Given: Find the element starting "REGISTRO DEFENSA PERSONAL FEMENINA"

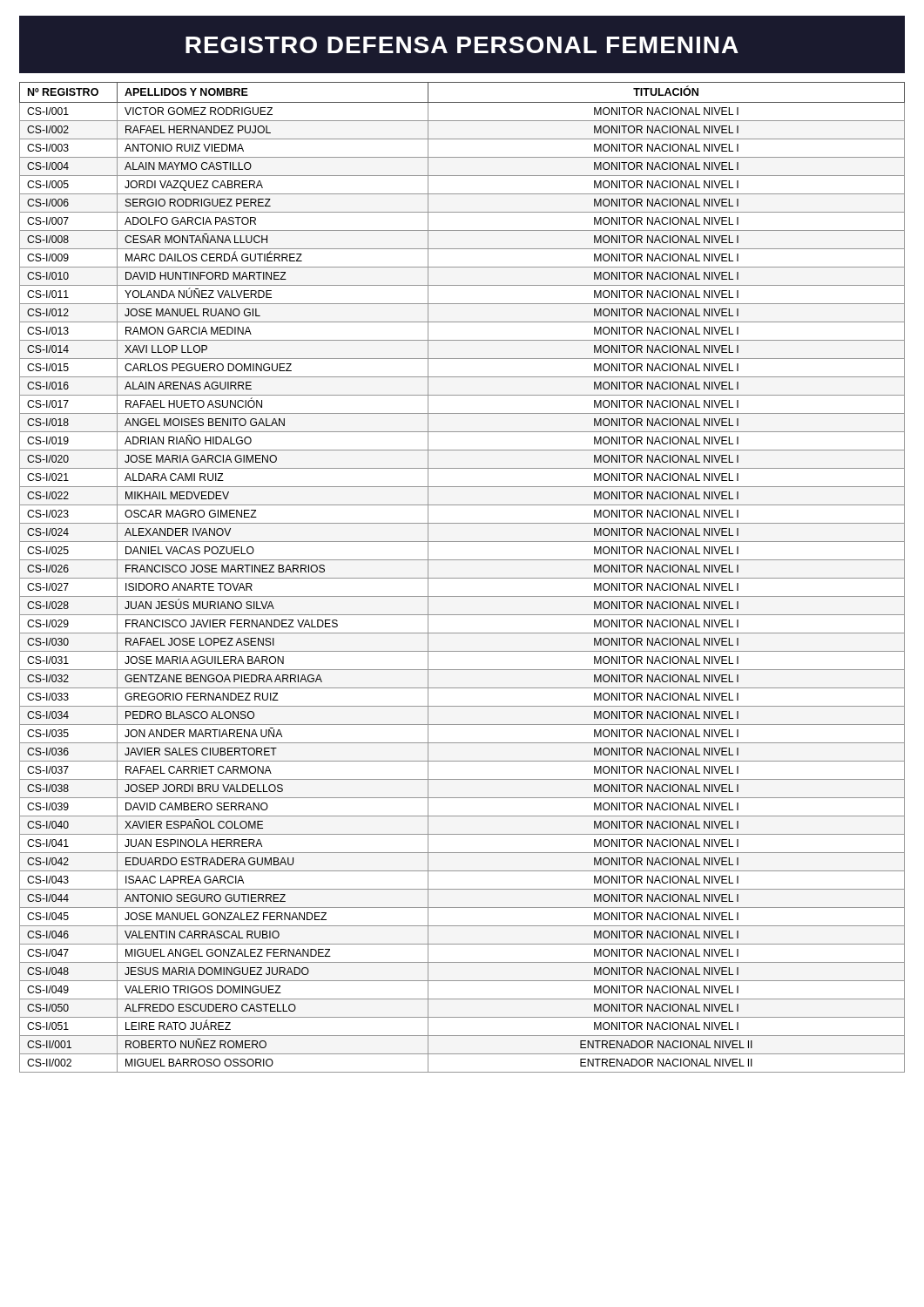Looking at the screenshot, I should [462, 45].
